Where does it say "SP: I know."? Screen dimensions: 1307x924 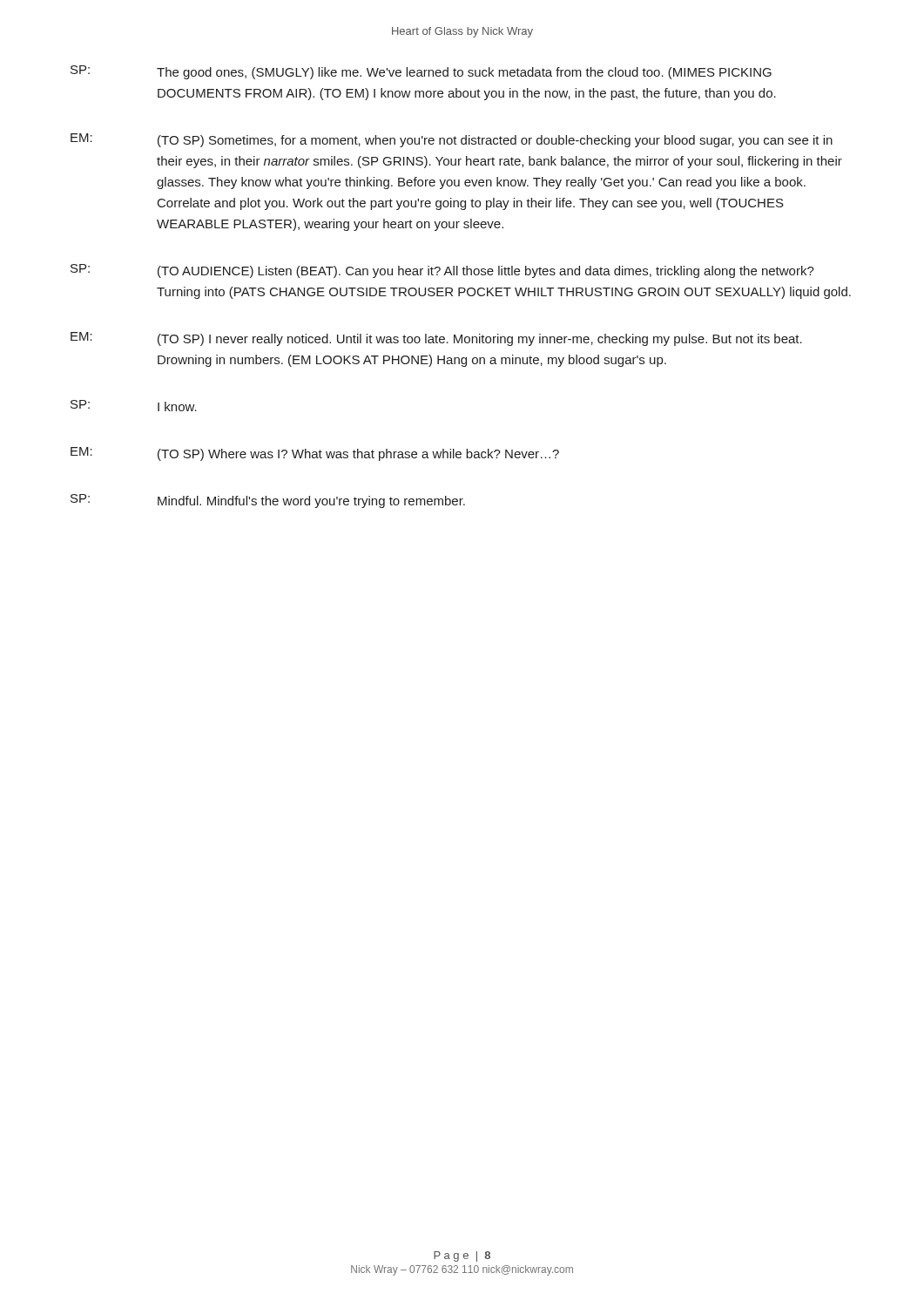(82, 406)
